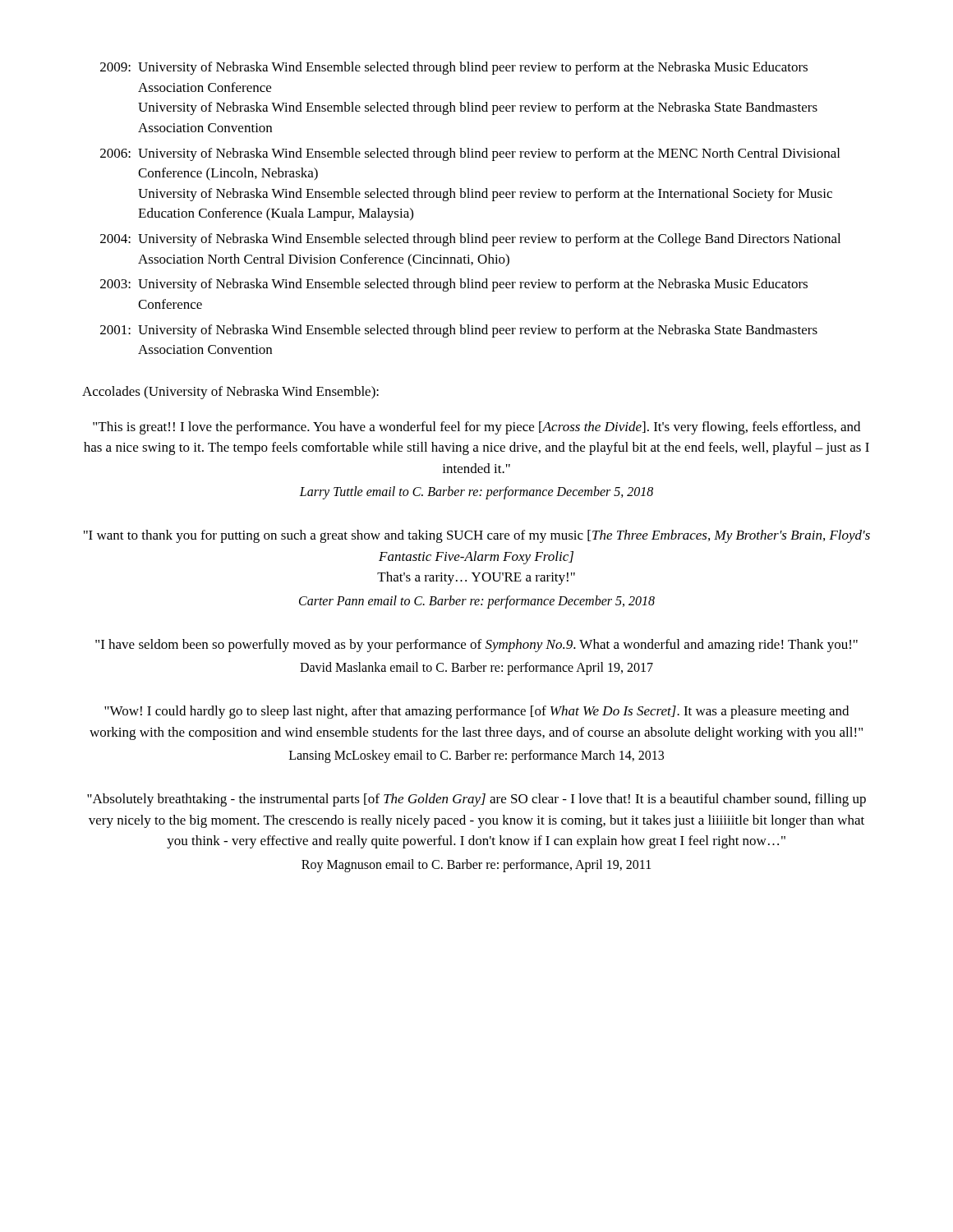The image size is (953, 1232).
Task: Find the list item that says "2001: University of Nebraska Wind Ensemble selected"
Action: click(476, 340)
